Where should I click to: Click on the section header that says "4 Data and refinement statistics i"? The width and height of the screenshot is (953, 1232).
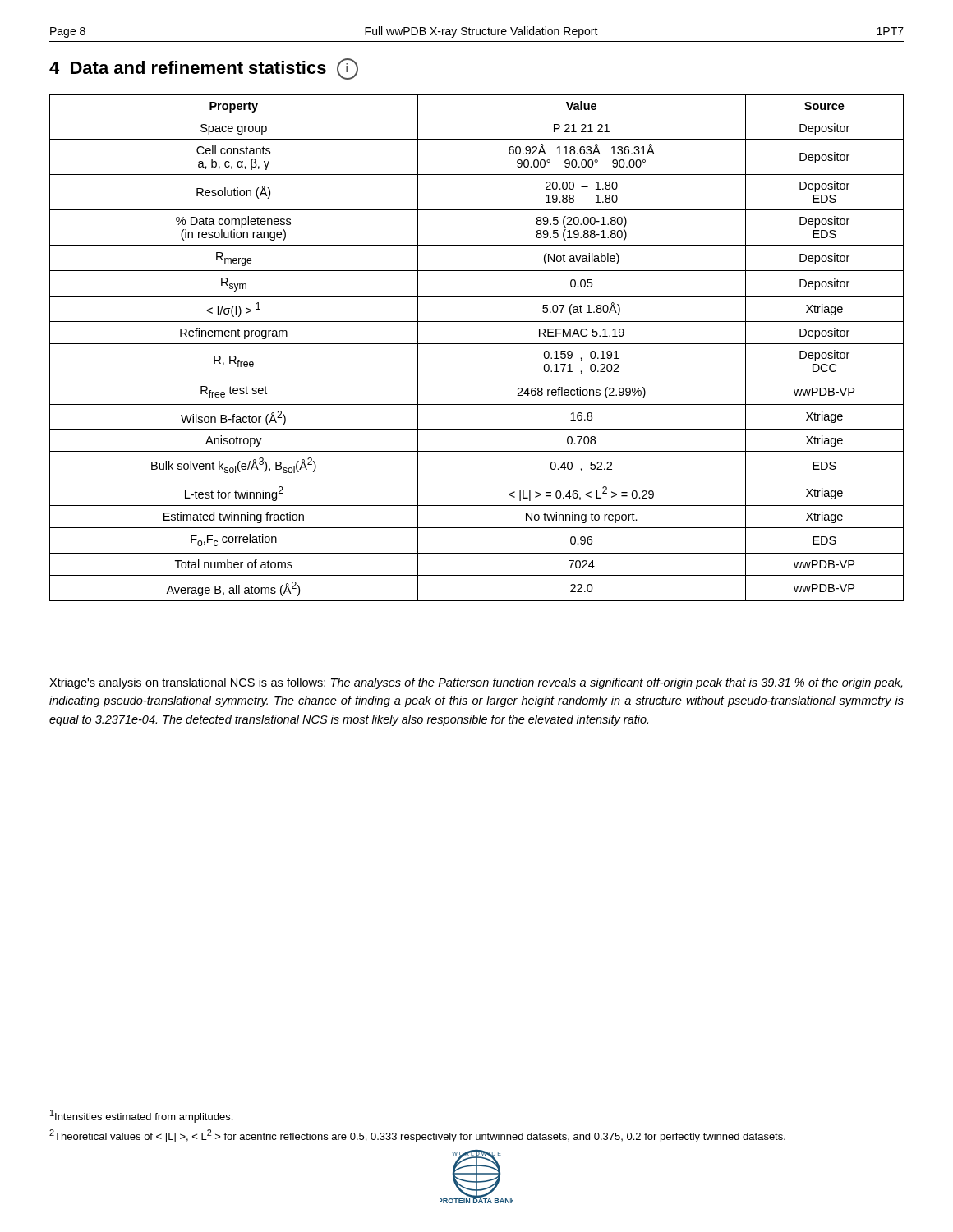(x=204, y=69)
